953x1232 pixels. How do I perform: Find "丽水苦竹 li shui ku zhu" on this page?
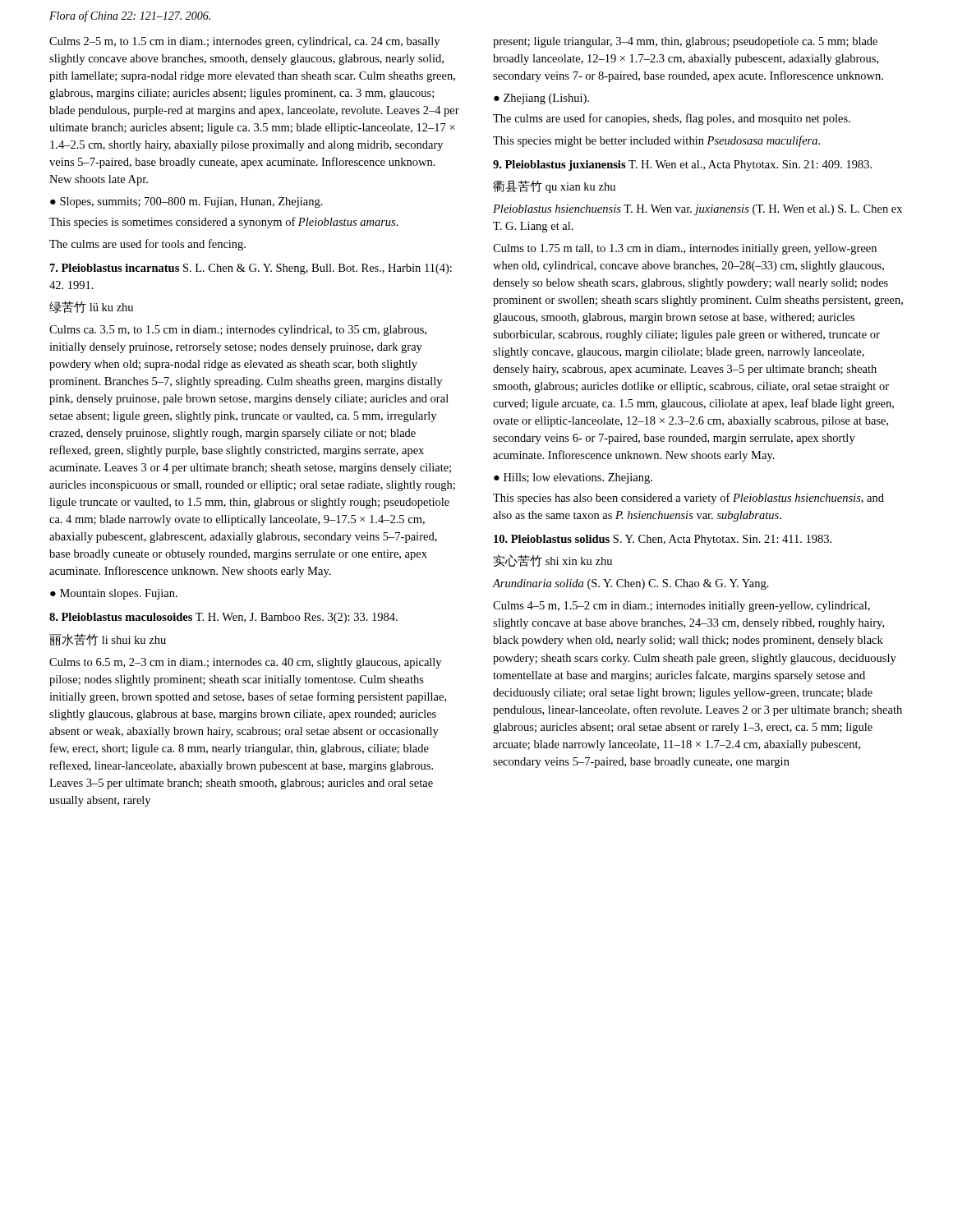point(108,639)
